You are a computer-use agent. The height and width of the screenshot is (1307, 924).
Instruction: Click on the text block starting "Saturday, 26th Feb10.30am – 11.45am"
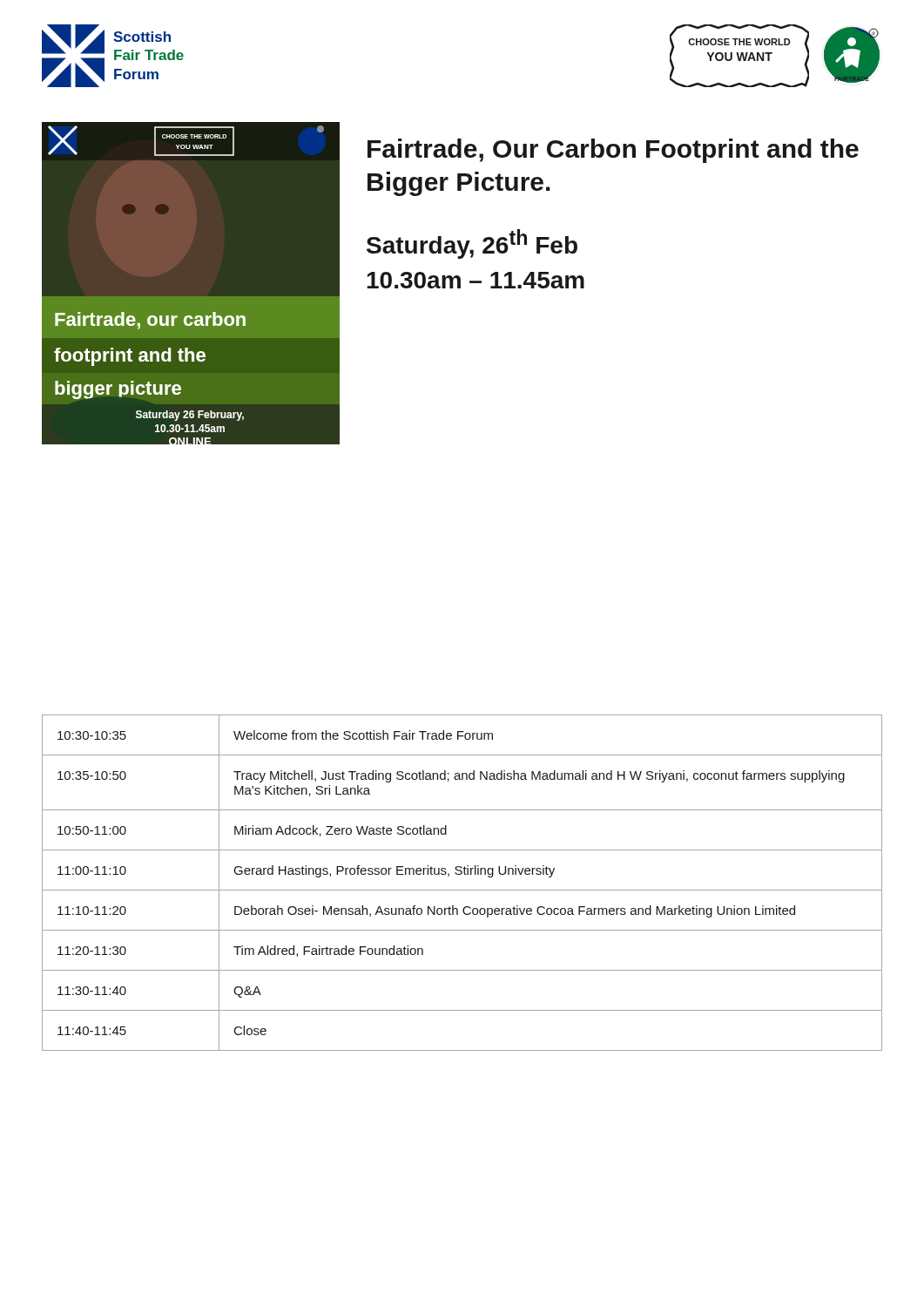(476, 260)
